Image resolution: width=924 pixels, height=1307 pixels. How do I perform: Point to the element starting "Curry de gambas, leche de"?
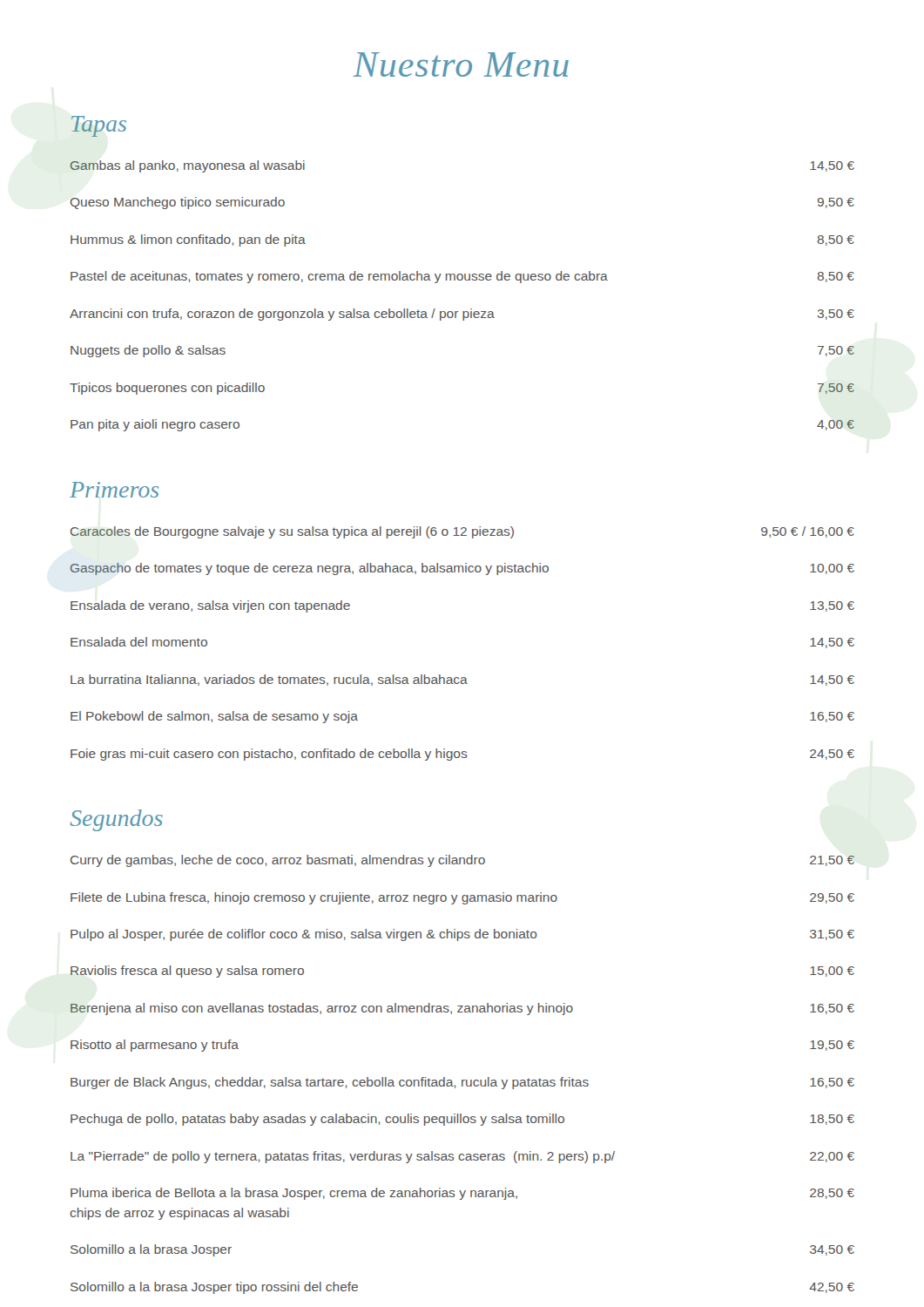pyautogui.click(x=462, y=860)
